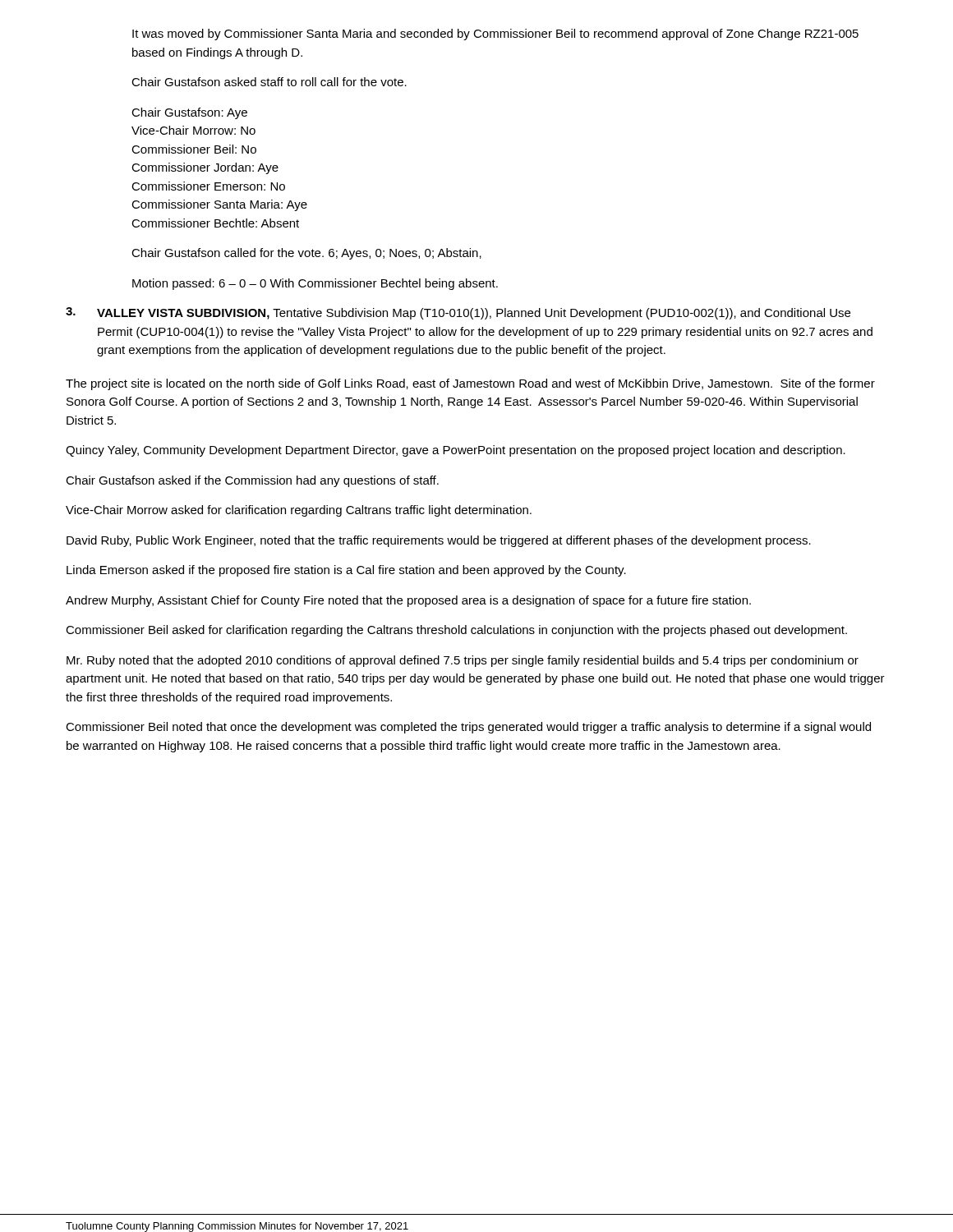The width and height of the screenshot is (953, 1232).
Task: Find the text block that reads "Chair Gustafson asked staff"
Action: (269, 82)
